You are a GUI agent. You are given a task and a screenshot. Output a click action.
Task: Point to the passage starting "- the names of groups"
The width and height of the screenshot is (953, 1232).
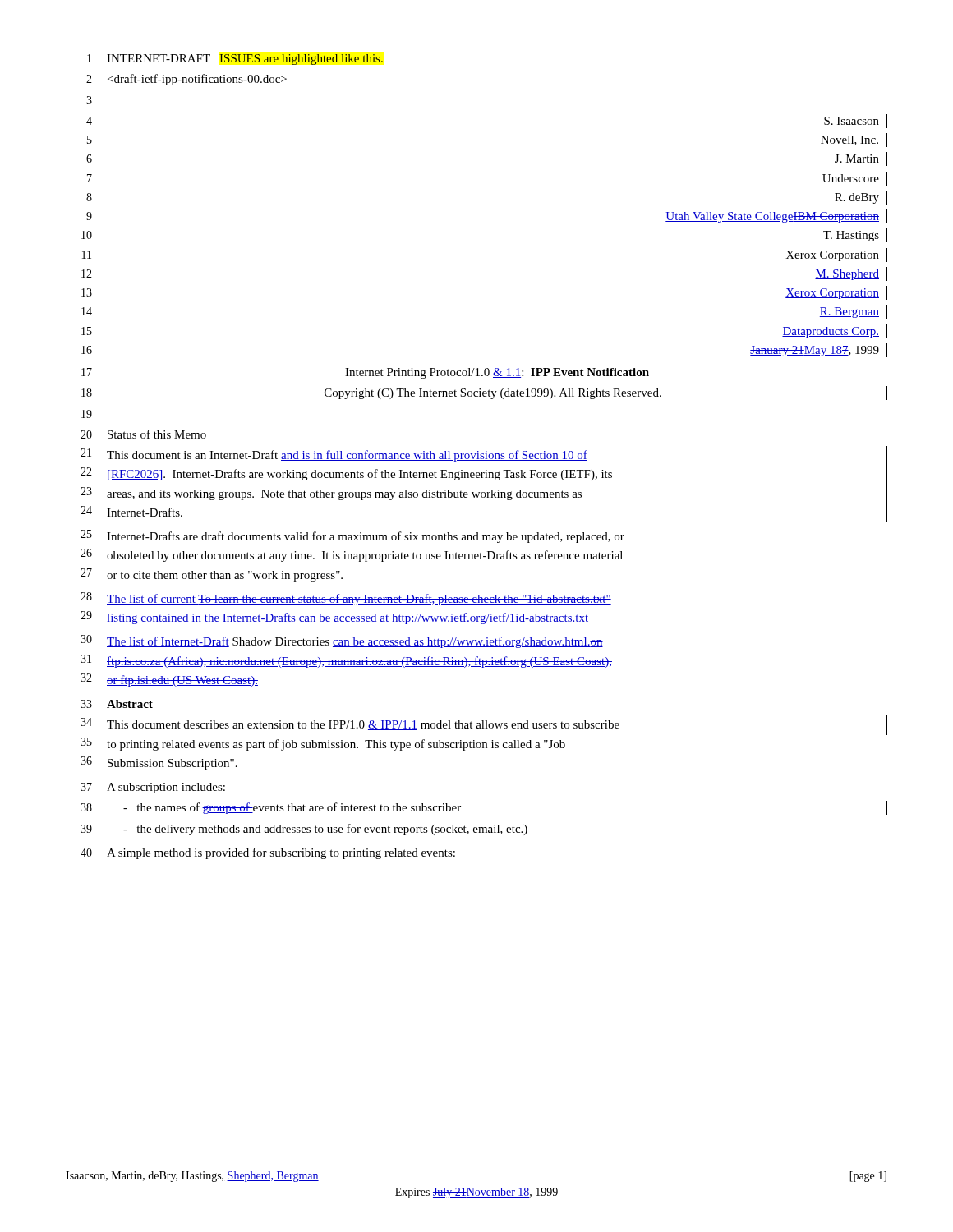tap(292, 808)
